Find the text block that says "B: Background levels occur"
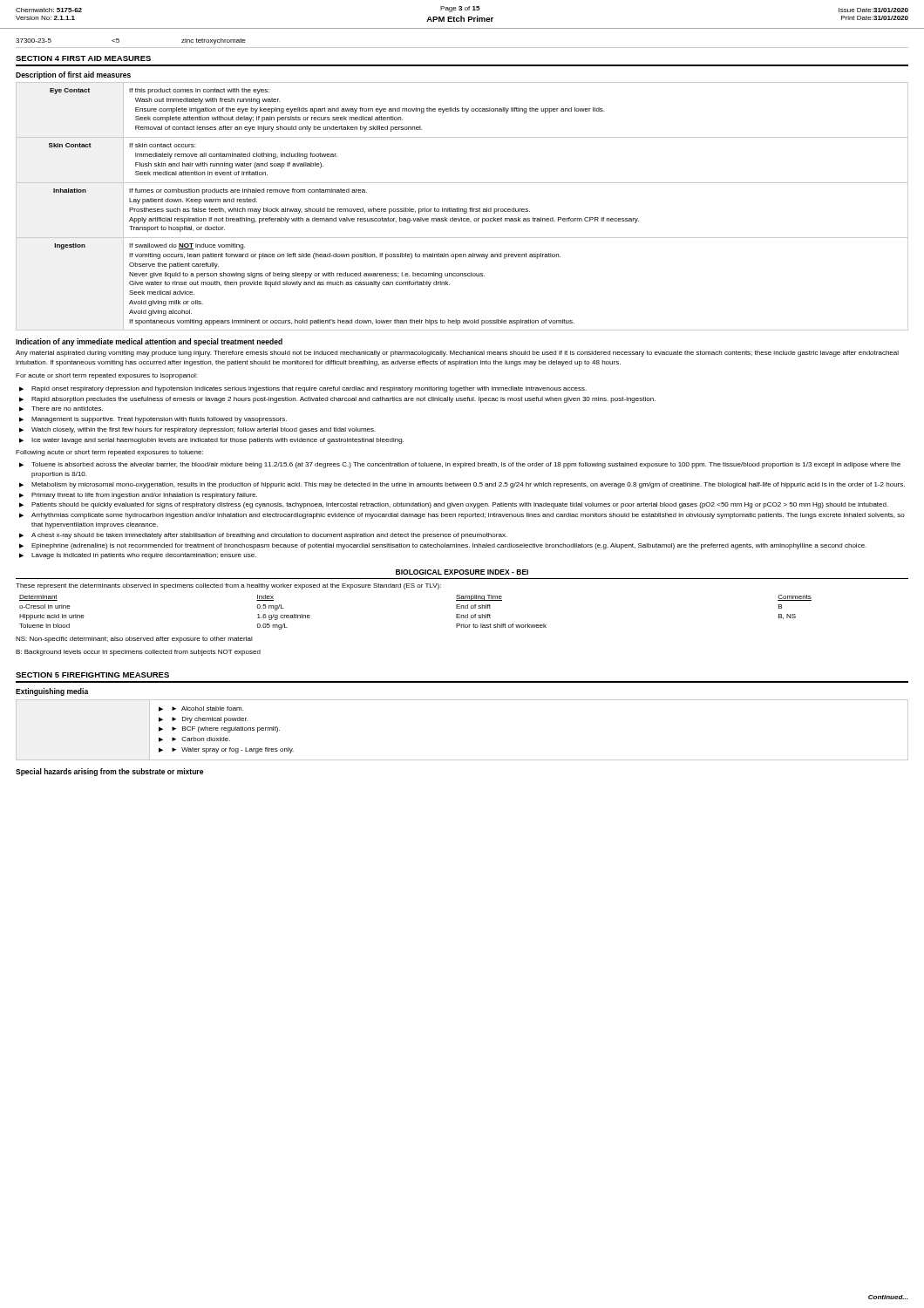This screenshot has width=924, height=1308. point(138,652)
